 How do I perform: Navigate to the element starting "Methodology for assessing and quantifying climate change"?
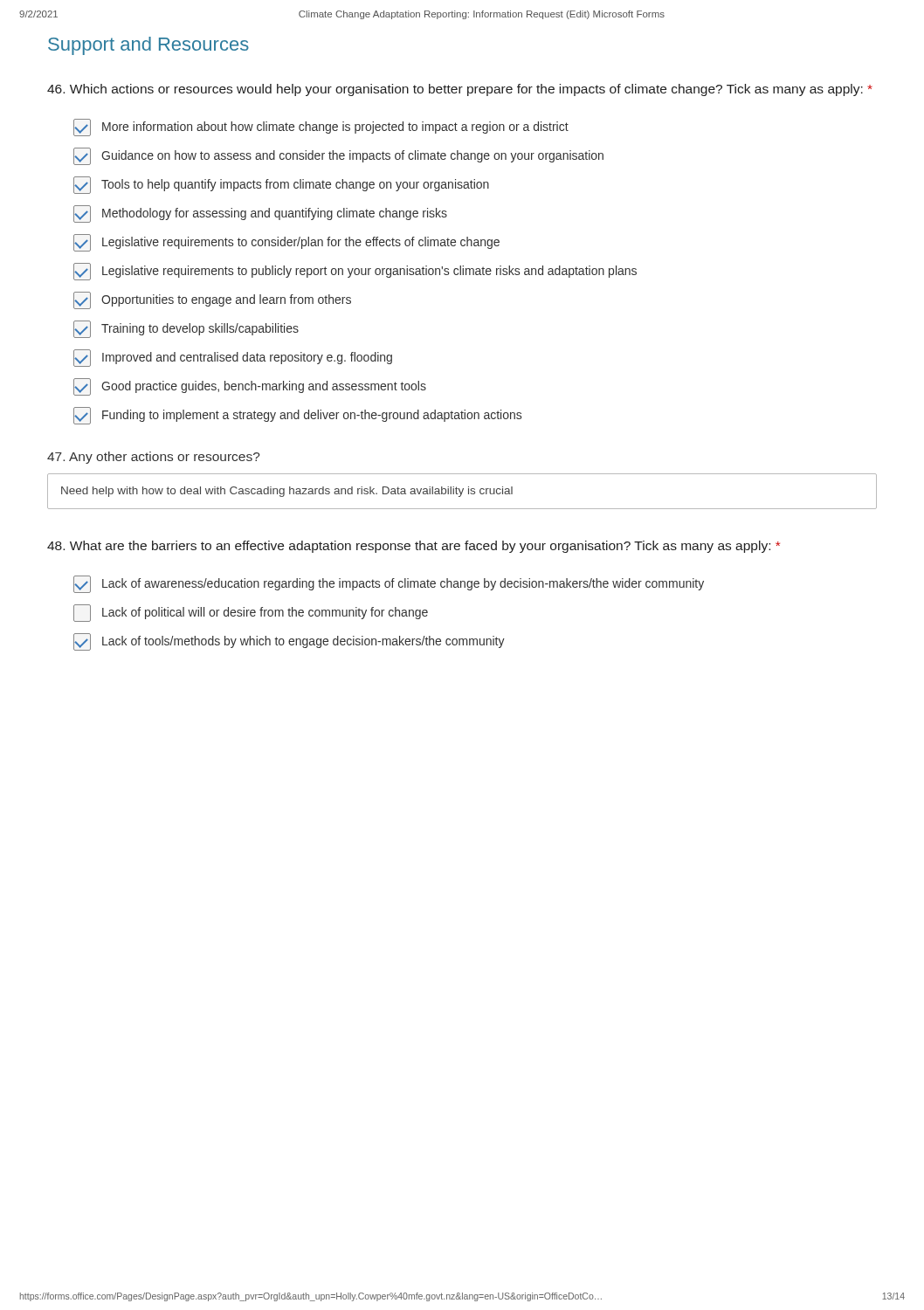(x=260, y=214)
